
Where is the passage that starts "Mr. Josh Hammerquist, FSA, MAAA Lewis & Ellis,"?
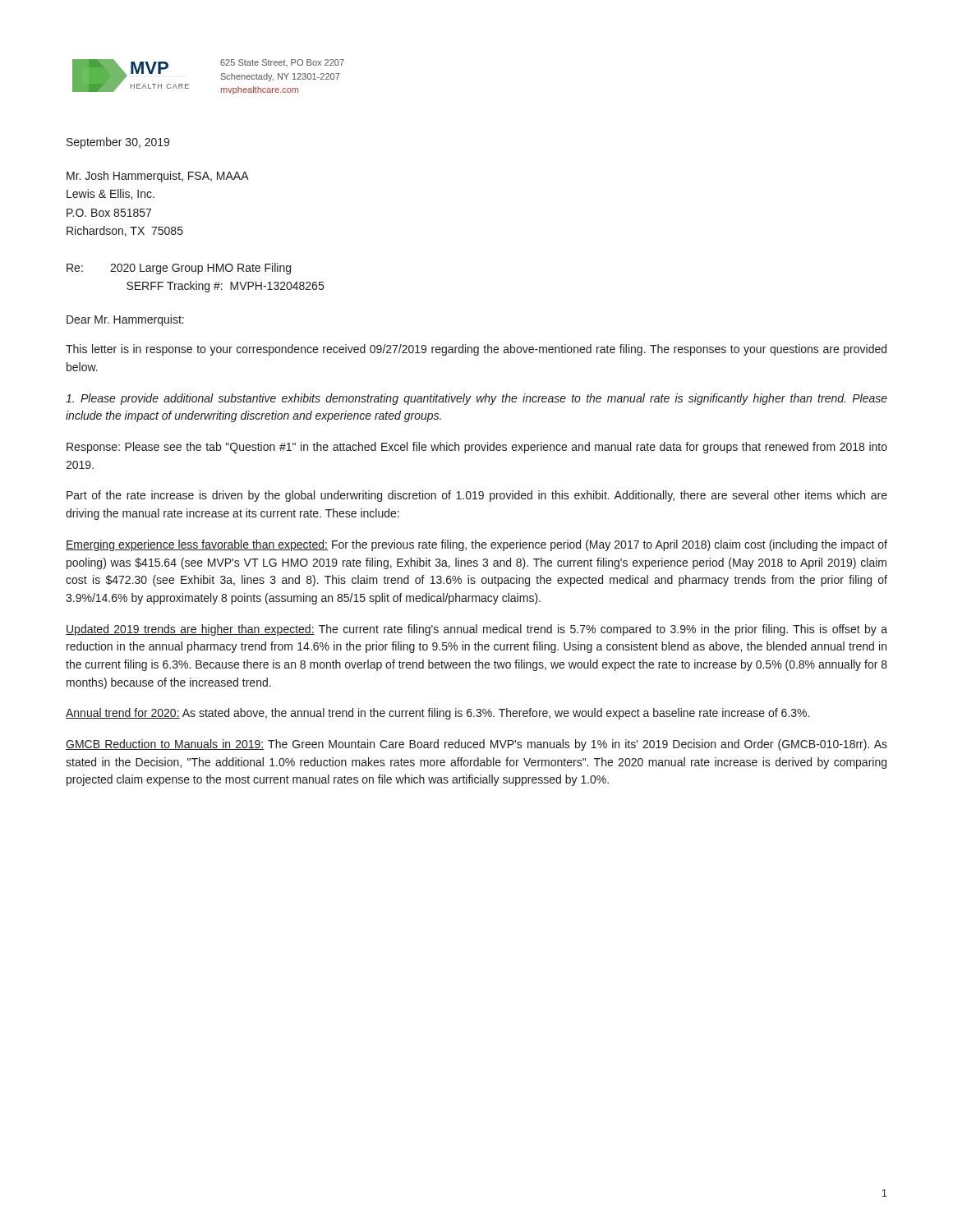click(157, 203)
